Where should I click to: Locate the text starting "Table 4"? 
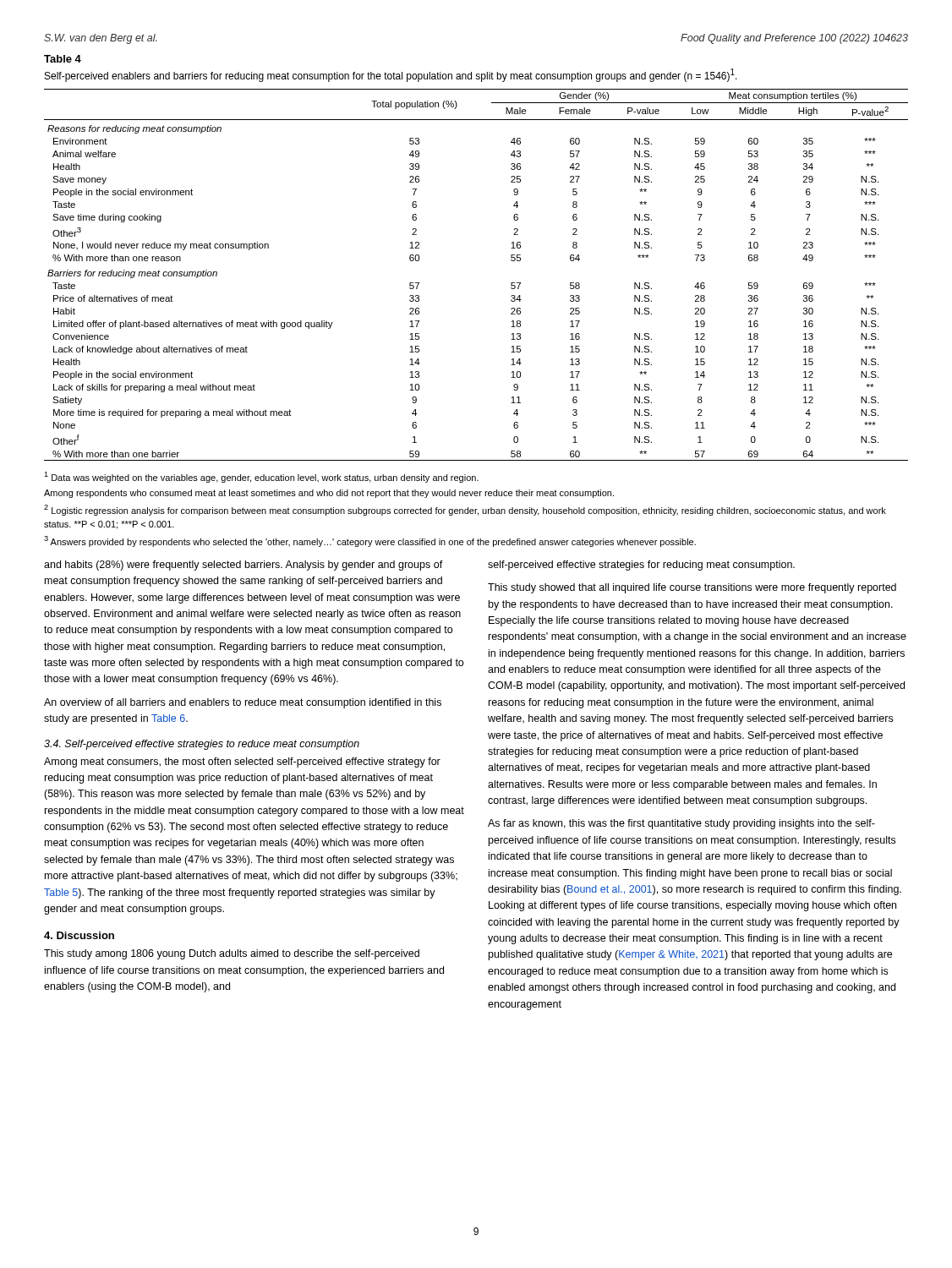click(62, 59)
